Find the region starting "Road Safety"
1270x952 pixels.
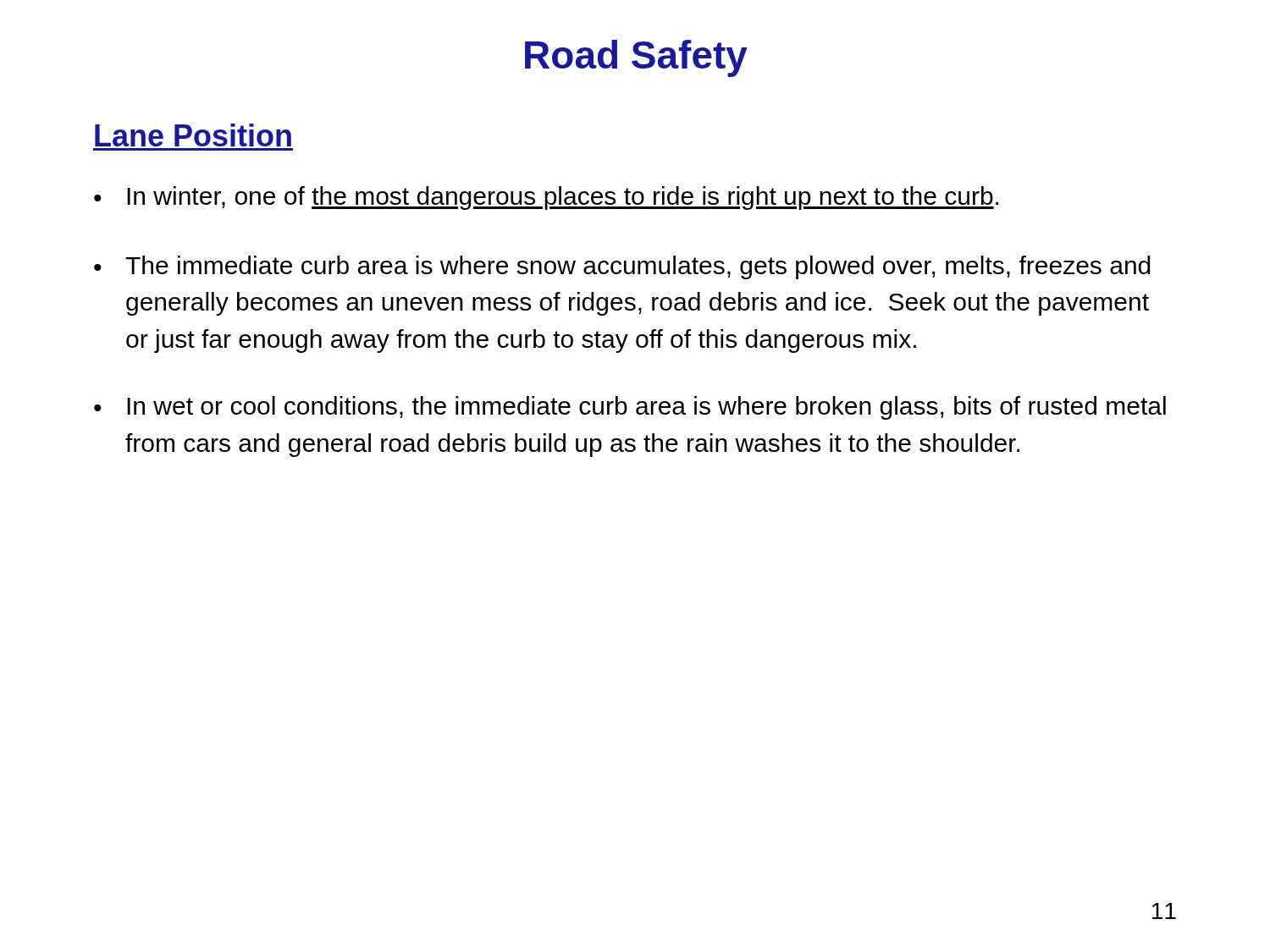tap(635, 55)
